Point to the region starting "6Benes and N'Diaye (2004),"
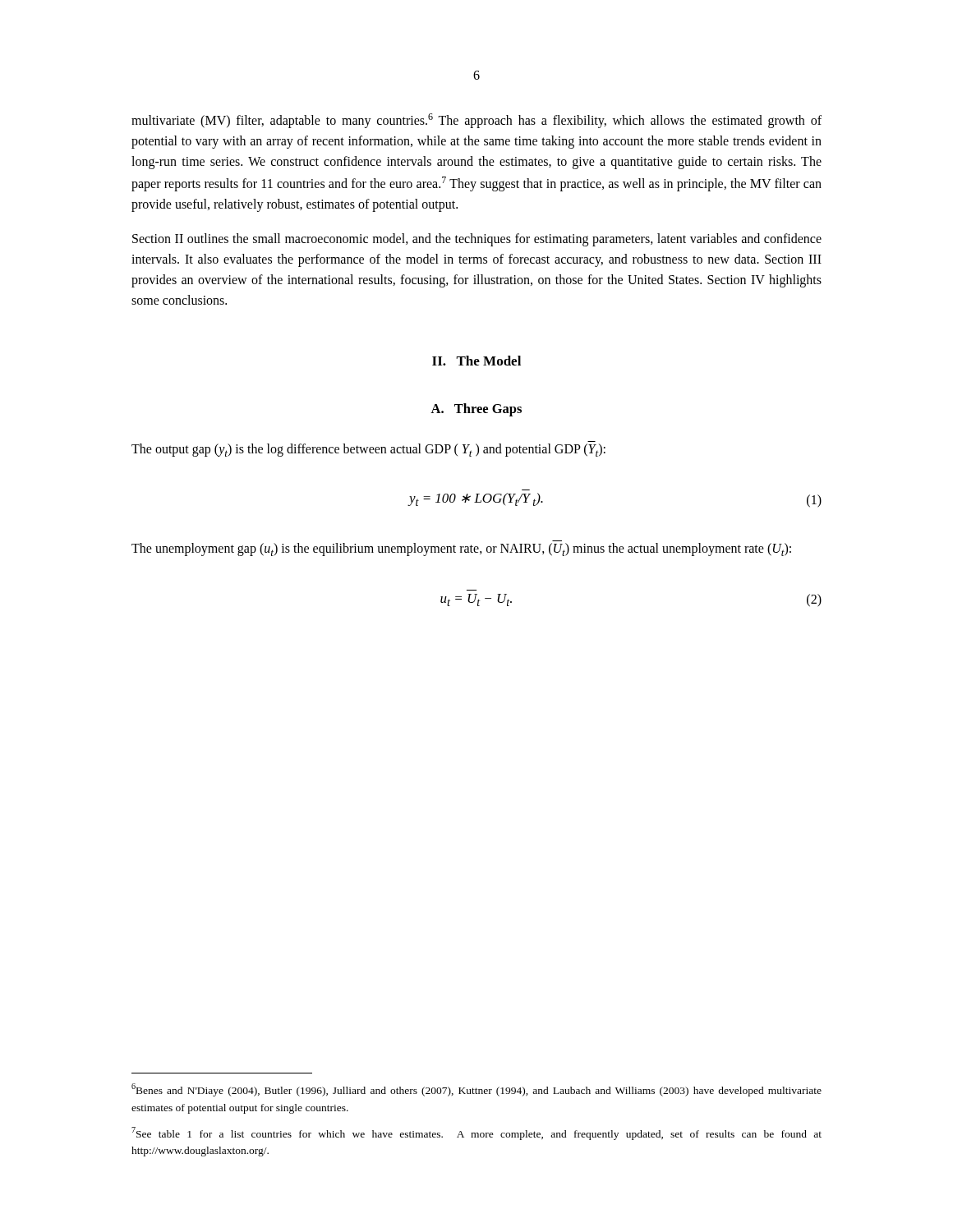This screenshot has height=1232, width=953. pyautogui.click(x=476, y=1098)
